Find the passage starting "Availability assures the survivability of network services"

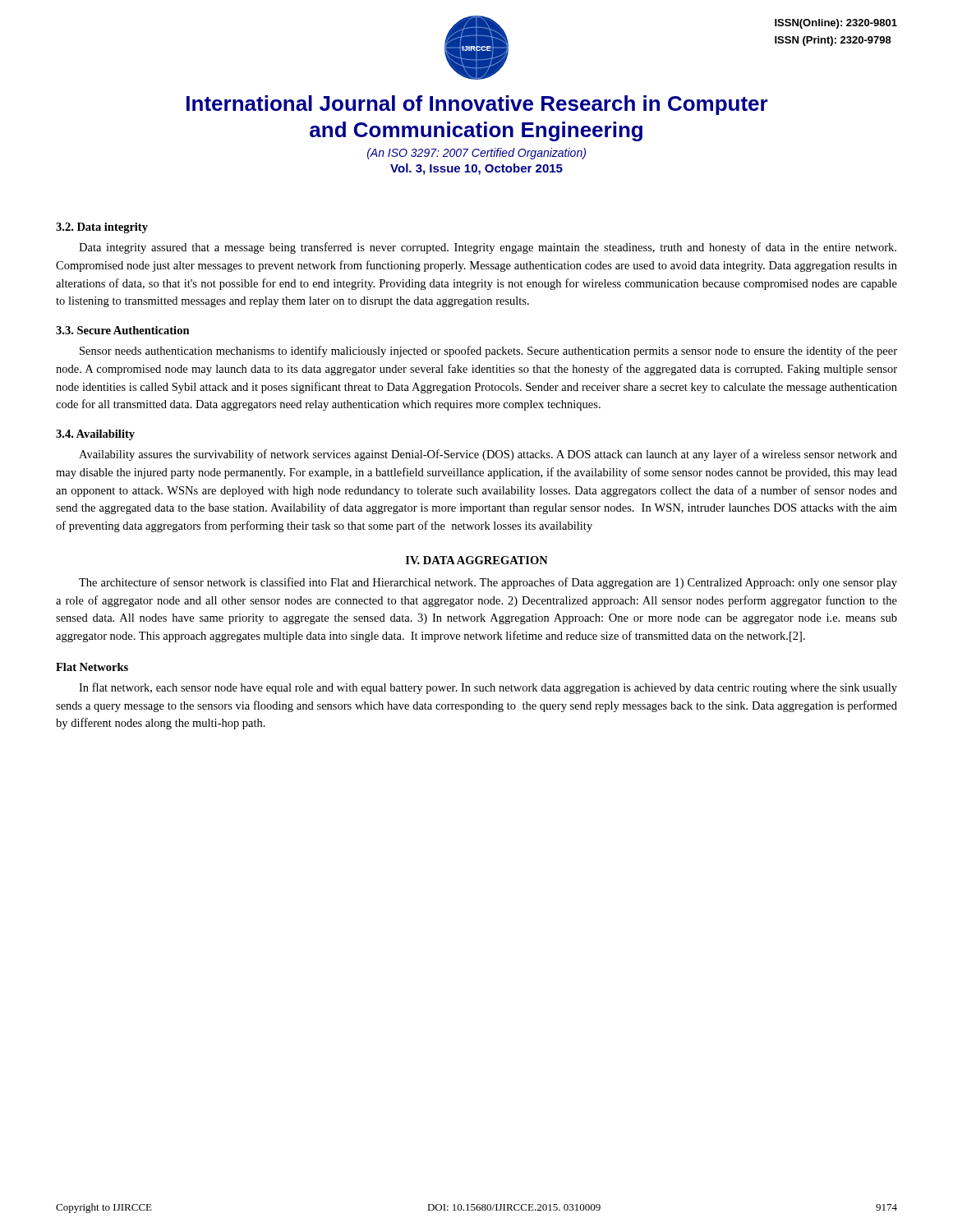click(x=476, y=490)
